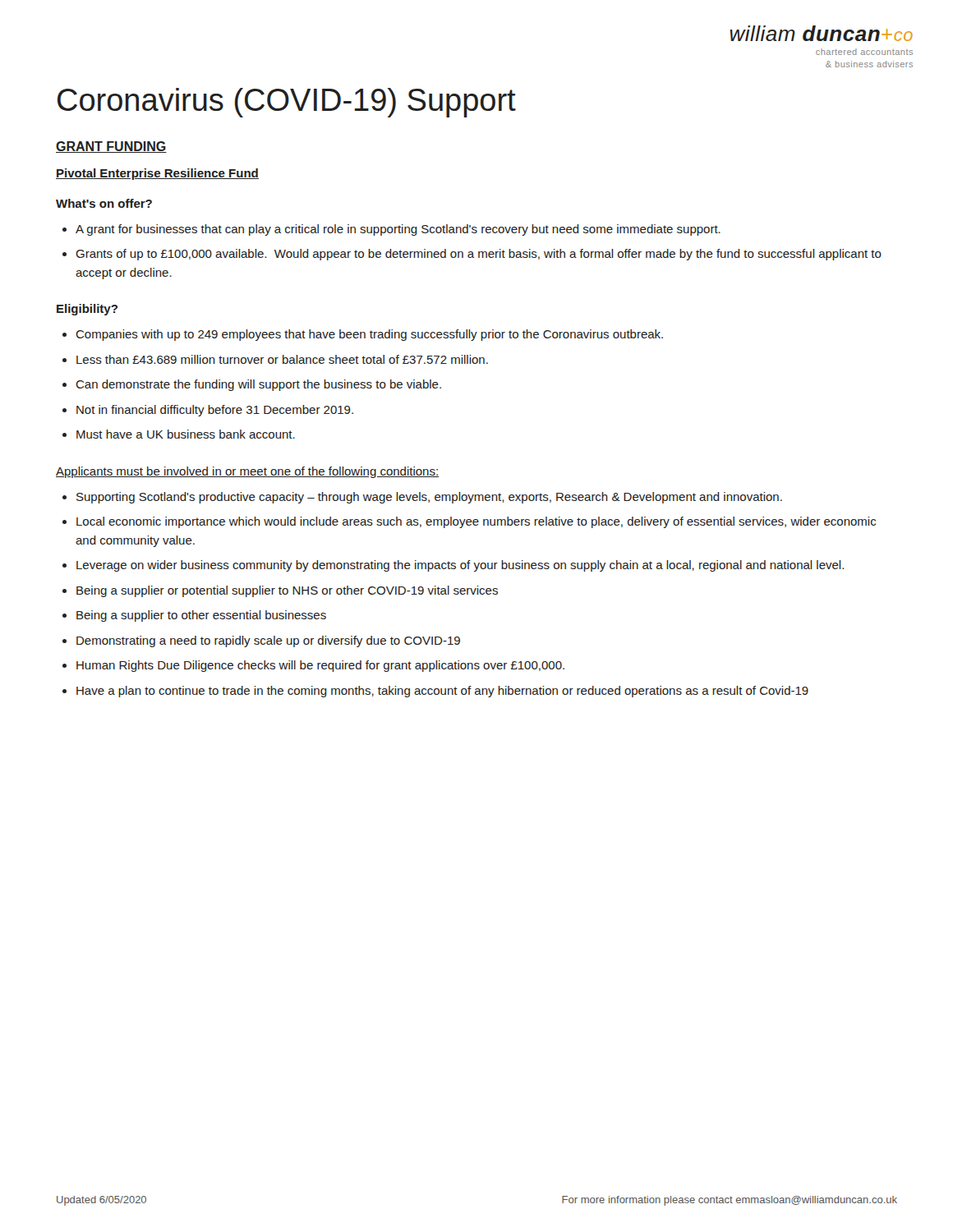953x1232 pixels.
Task: Locate the text block that says "Applicants must be involved"
Action: [x=247, y=471]
